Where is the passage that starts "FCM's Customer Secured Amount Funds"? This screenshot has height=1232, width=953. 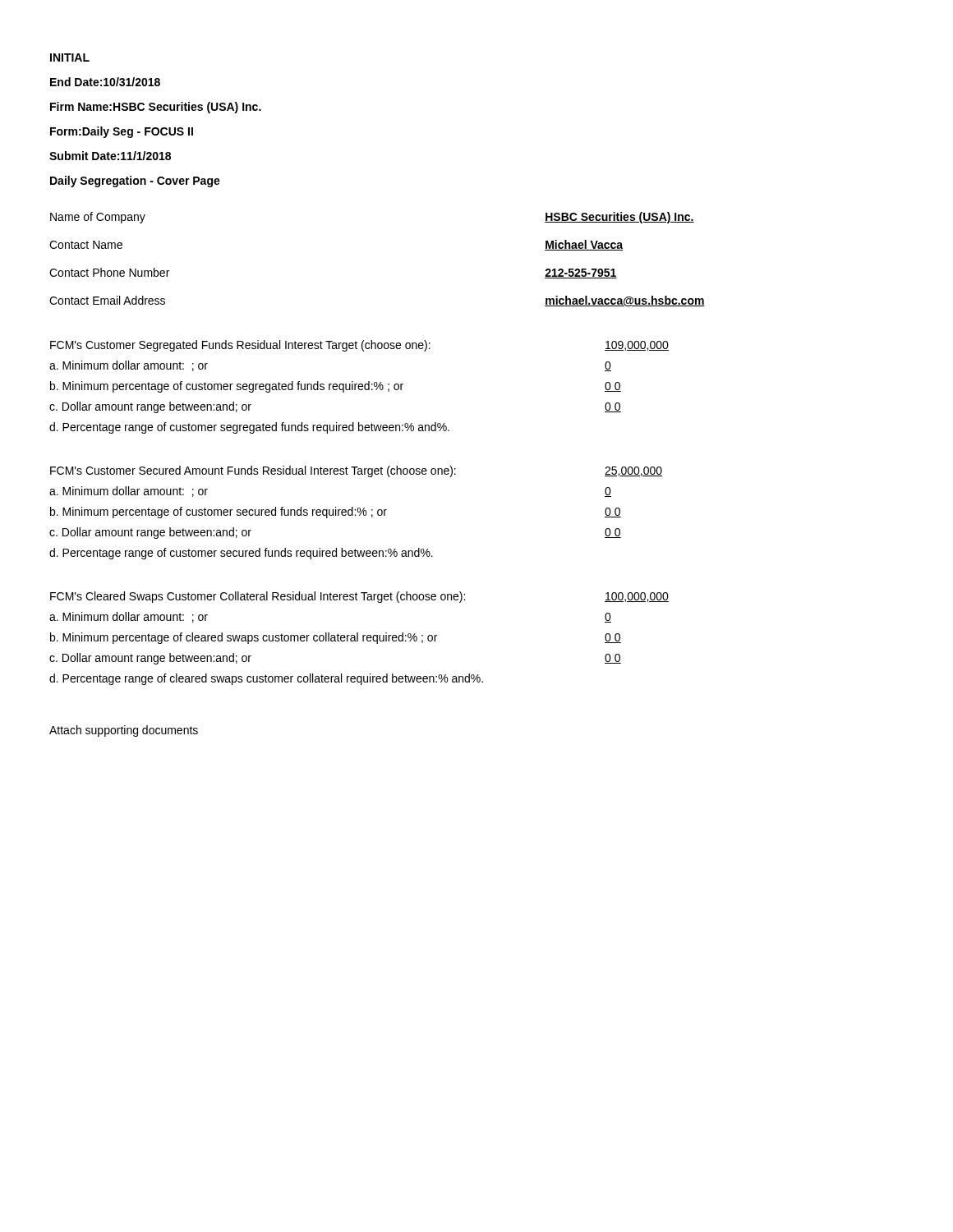pos(356,471)
